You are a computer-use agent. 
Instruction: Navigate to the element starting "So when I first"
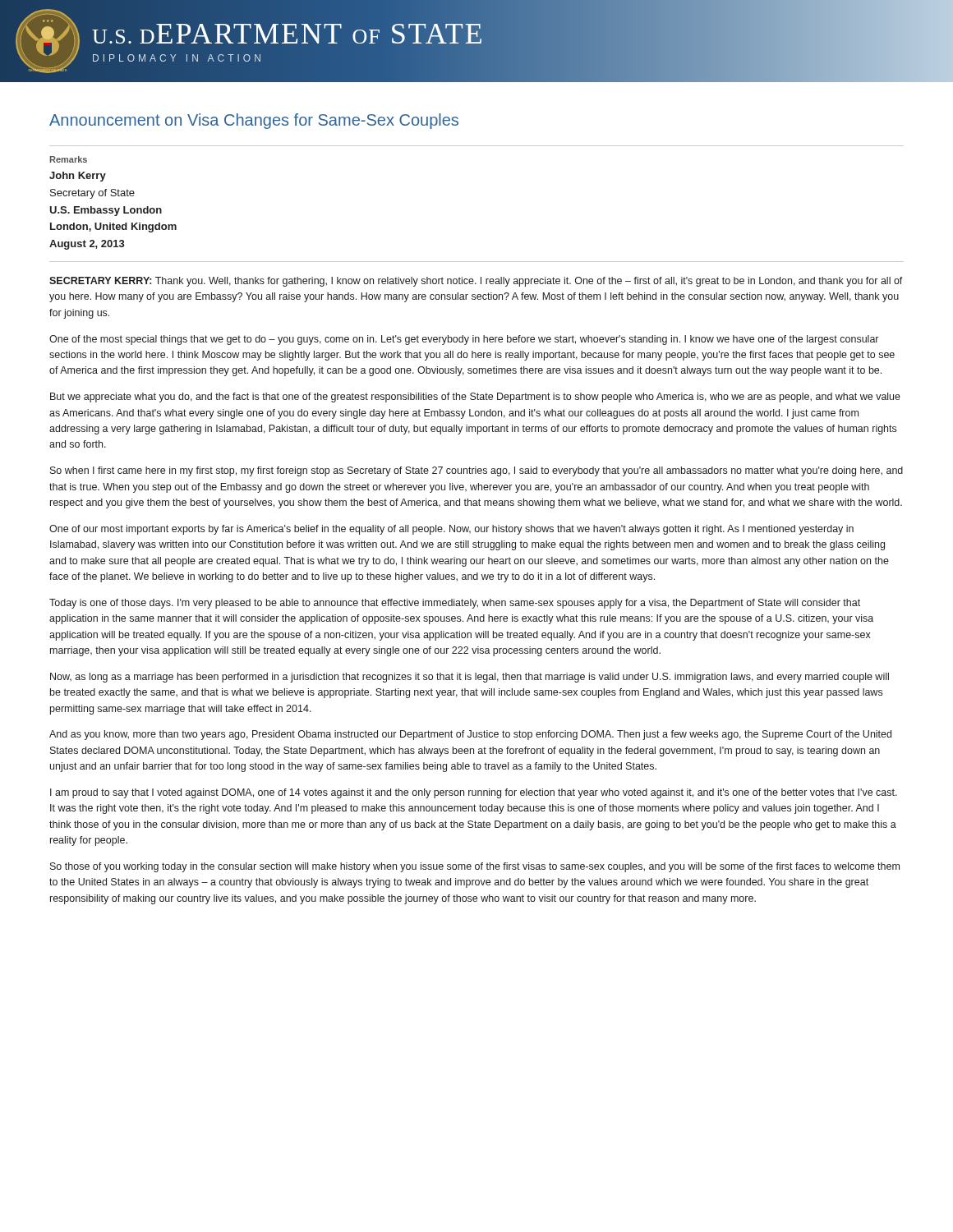pos(476,487)
